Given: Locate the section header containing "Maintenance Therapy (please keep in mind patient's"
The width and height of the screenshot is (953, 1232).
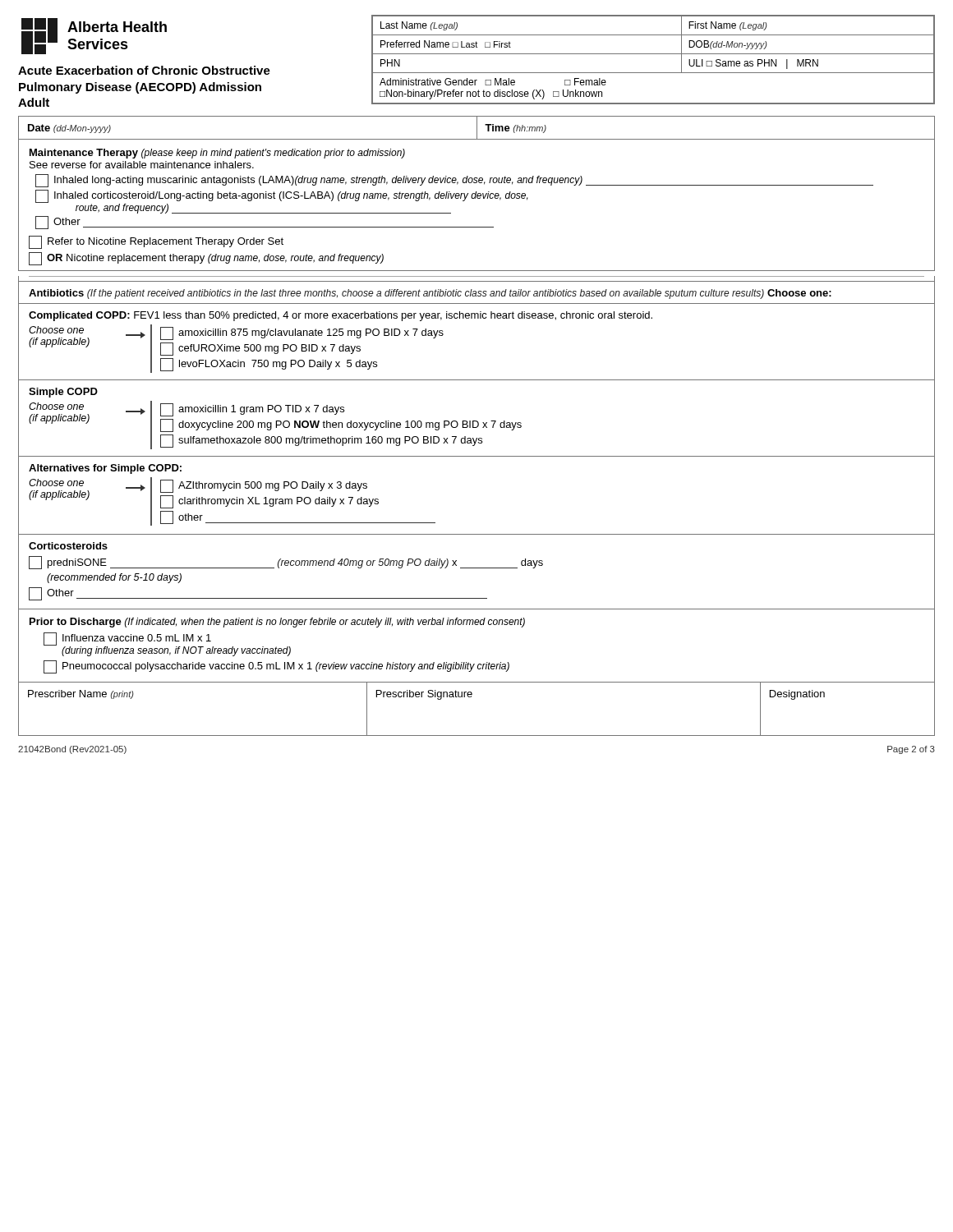Looking at the screenshot, I should click(x=476, y=205).
